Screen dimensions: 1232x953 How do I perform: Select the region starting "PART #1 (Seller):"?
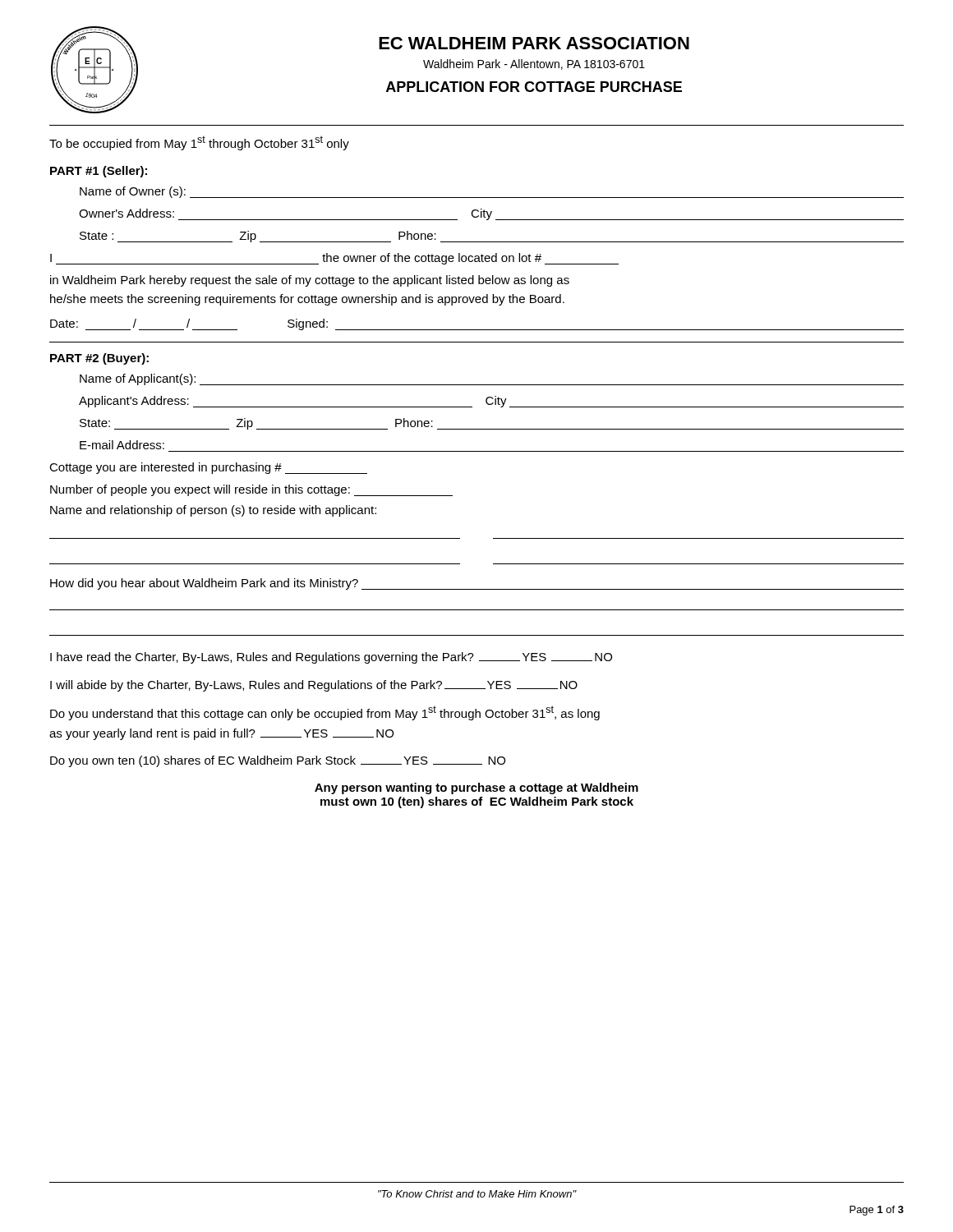pos(99,170)
